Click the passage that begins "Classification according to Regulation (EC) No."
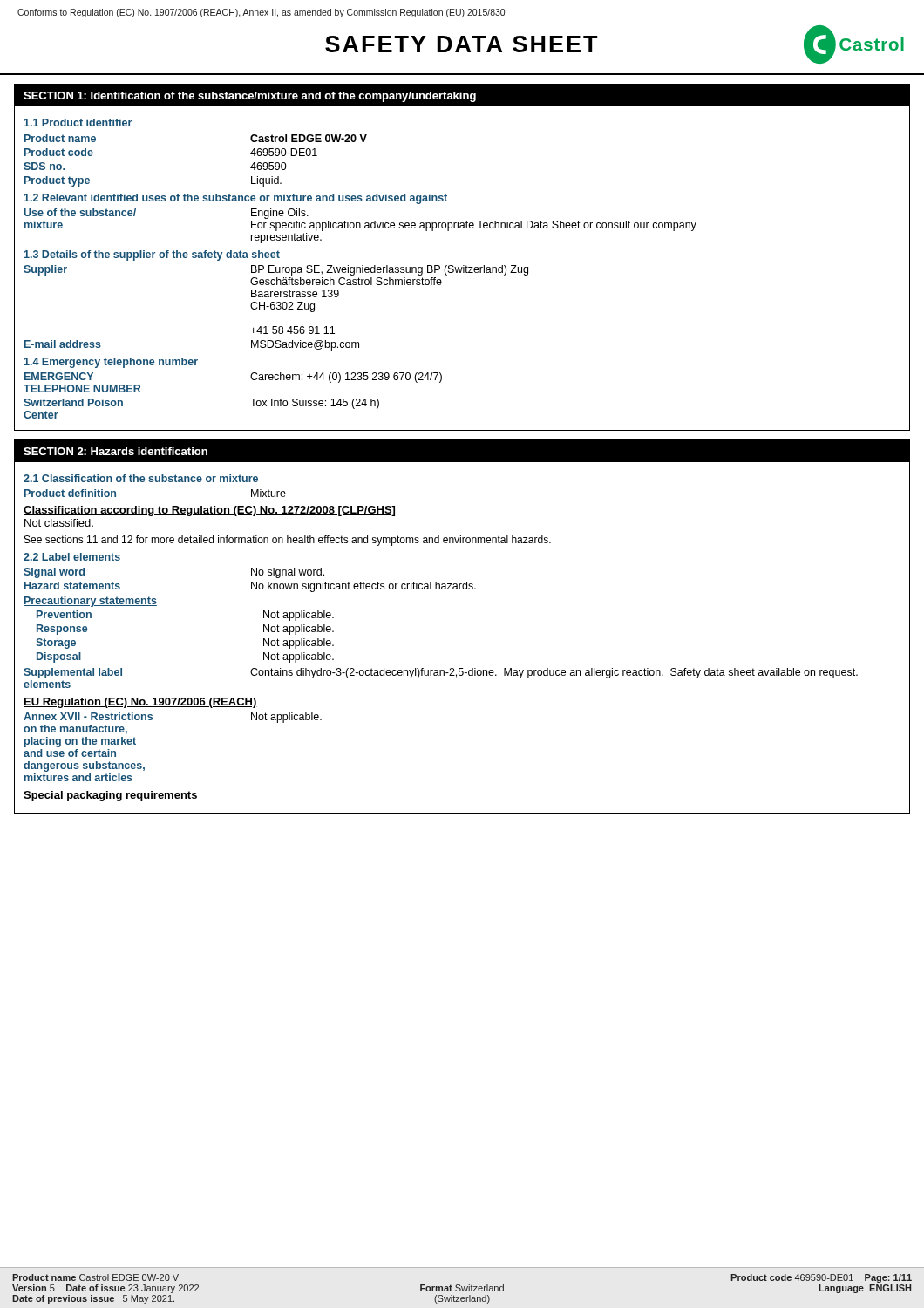 [x=210, y=516]
